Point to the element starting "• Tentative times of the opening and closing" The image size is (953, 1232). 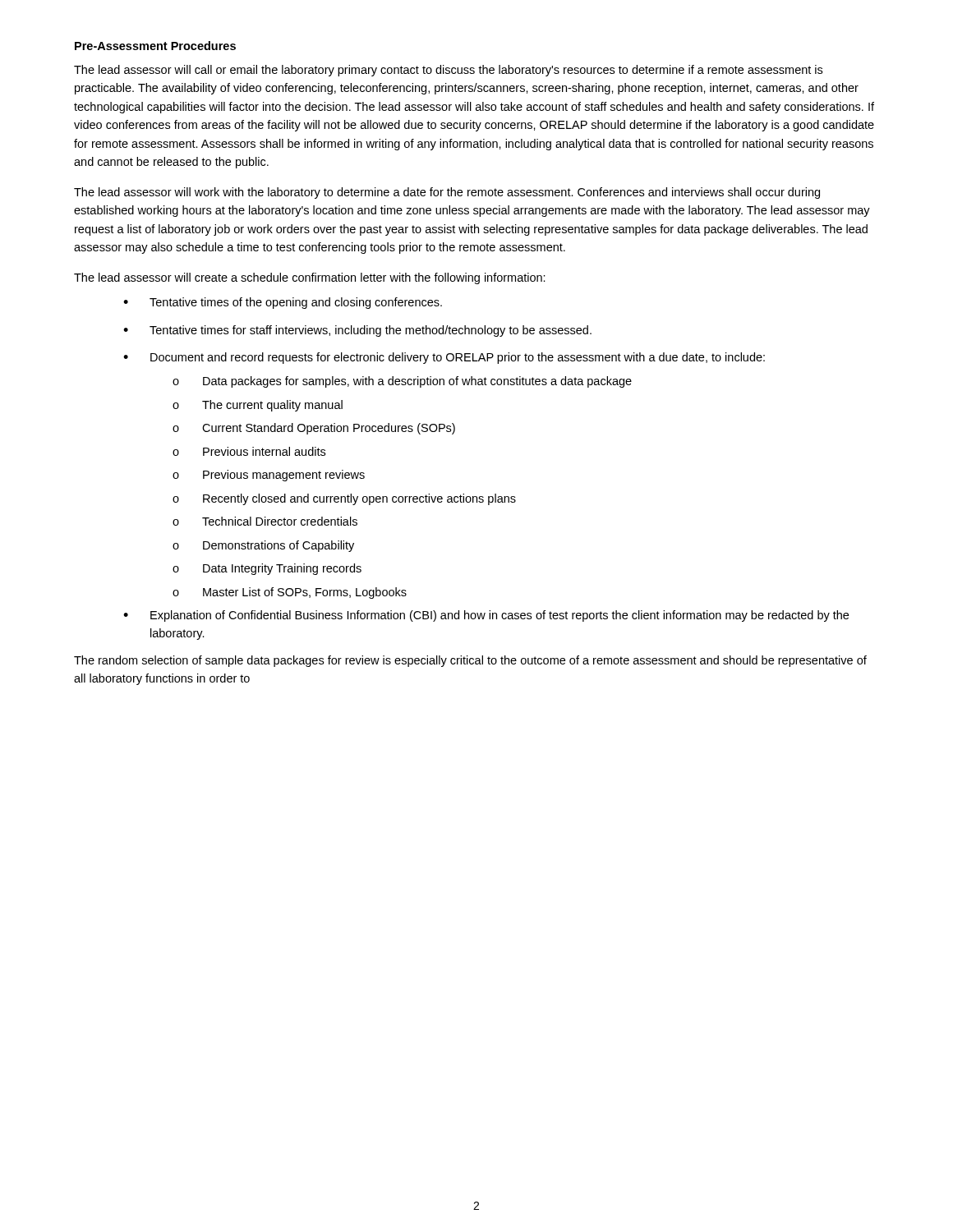coord(283,303)
